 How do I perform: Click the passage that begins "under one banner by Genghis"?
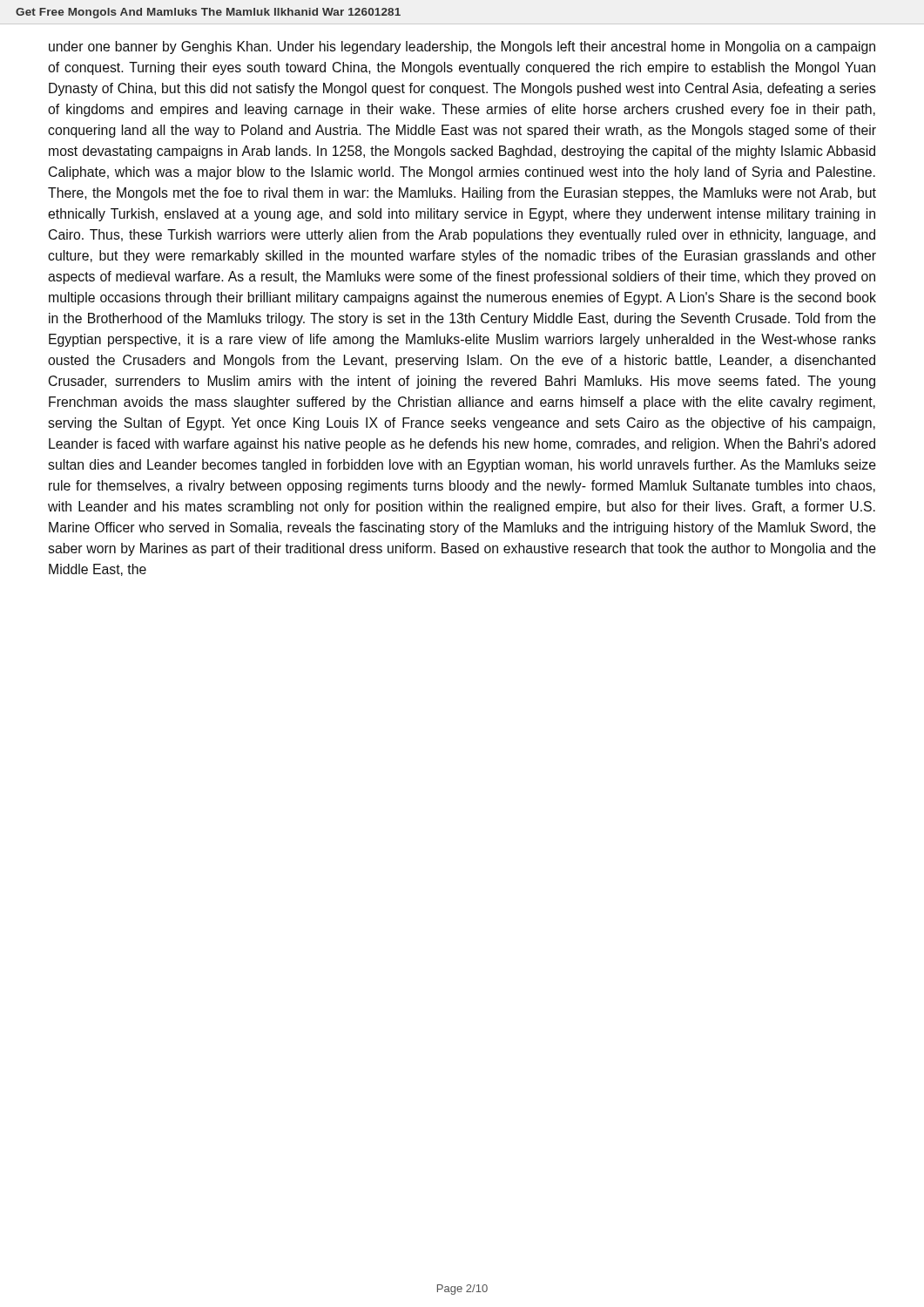pyautogui.click(x=462, y=308)
